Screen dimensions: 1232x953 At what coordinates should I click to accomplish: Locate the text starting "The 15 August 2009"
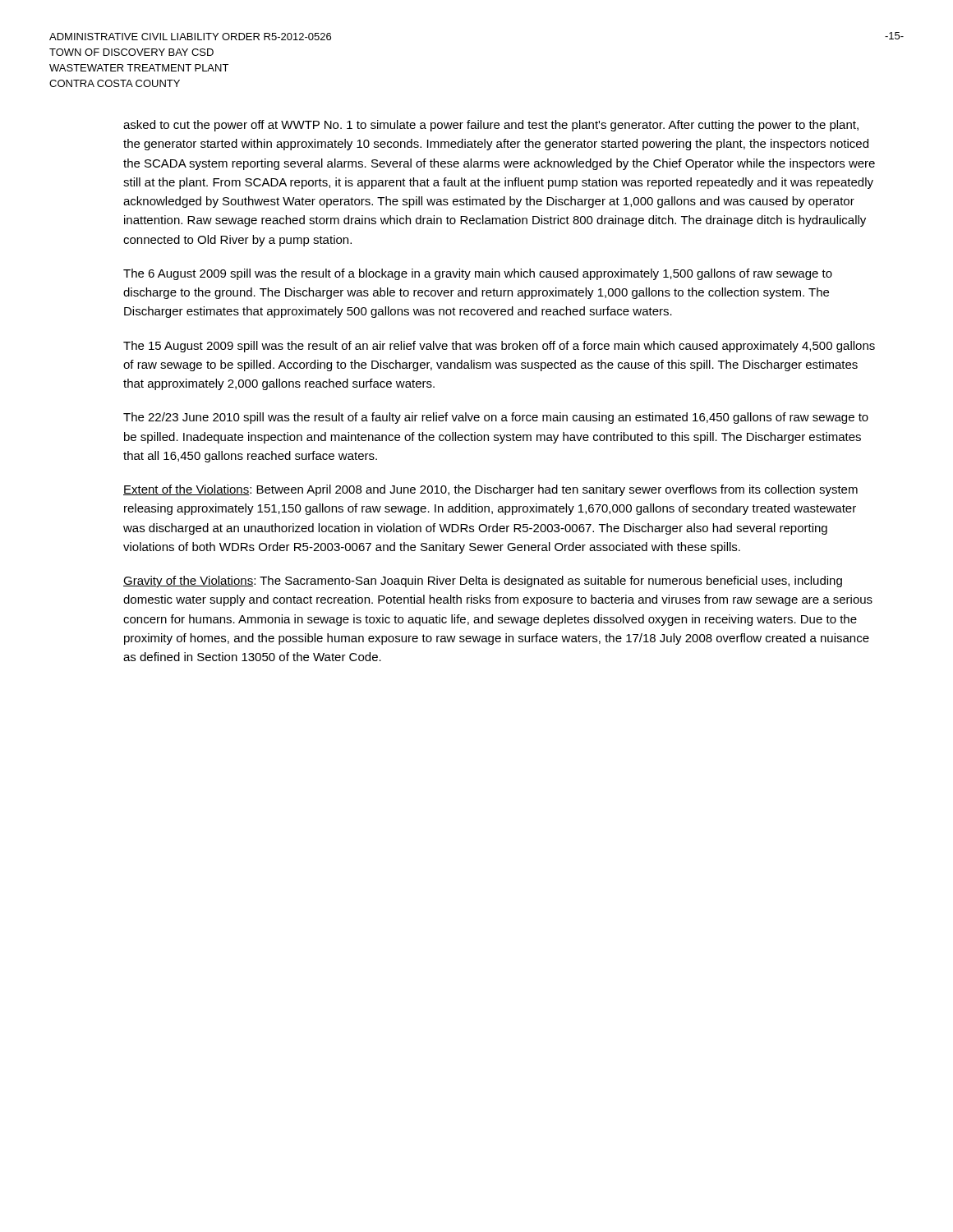point(499,364)
